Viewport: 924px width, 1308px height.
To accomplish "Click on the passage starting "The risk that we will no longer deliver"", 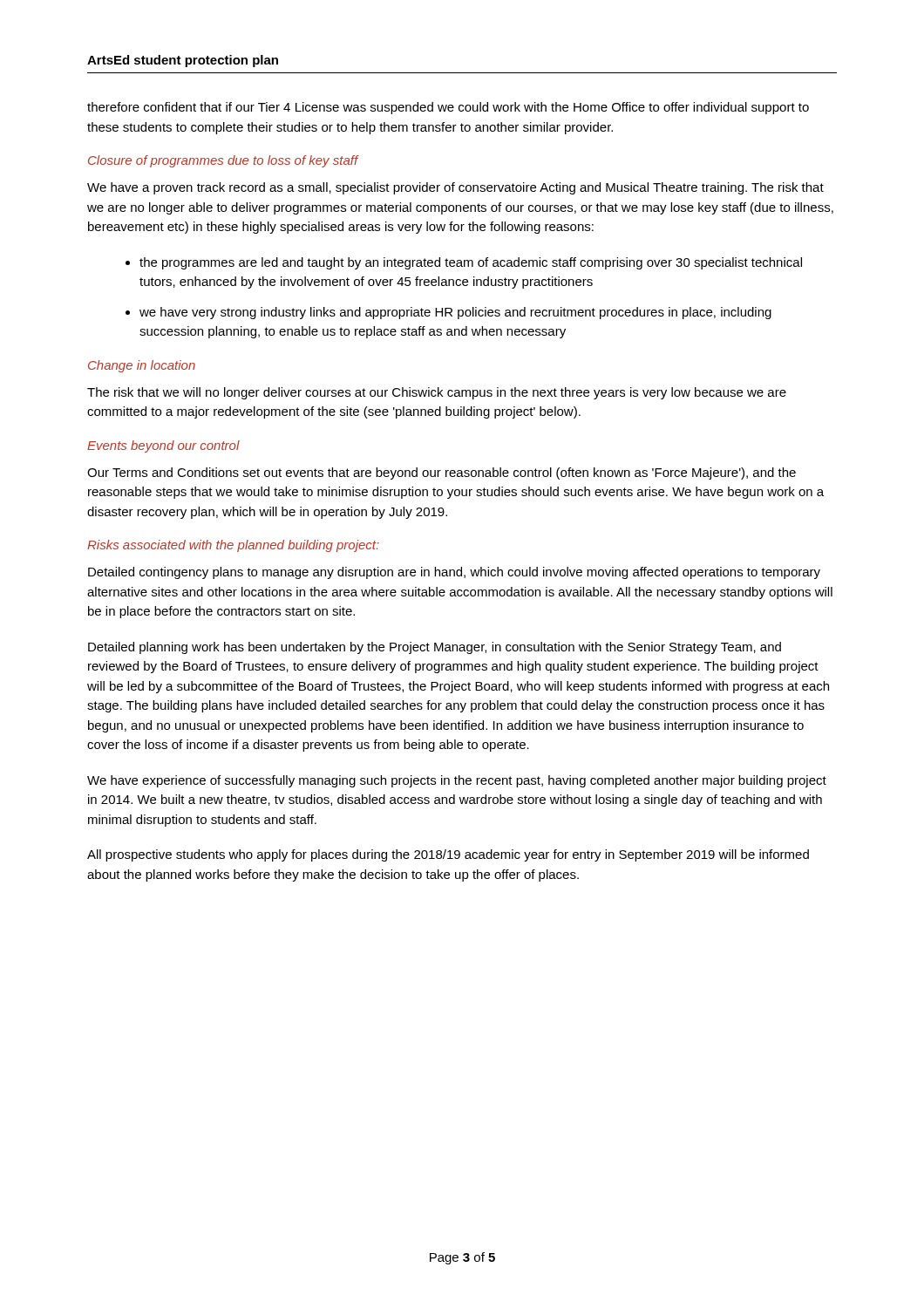I will [437, 401].
